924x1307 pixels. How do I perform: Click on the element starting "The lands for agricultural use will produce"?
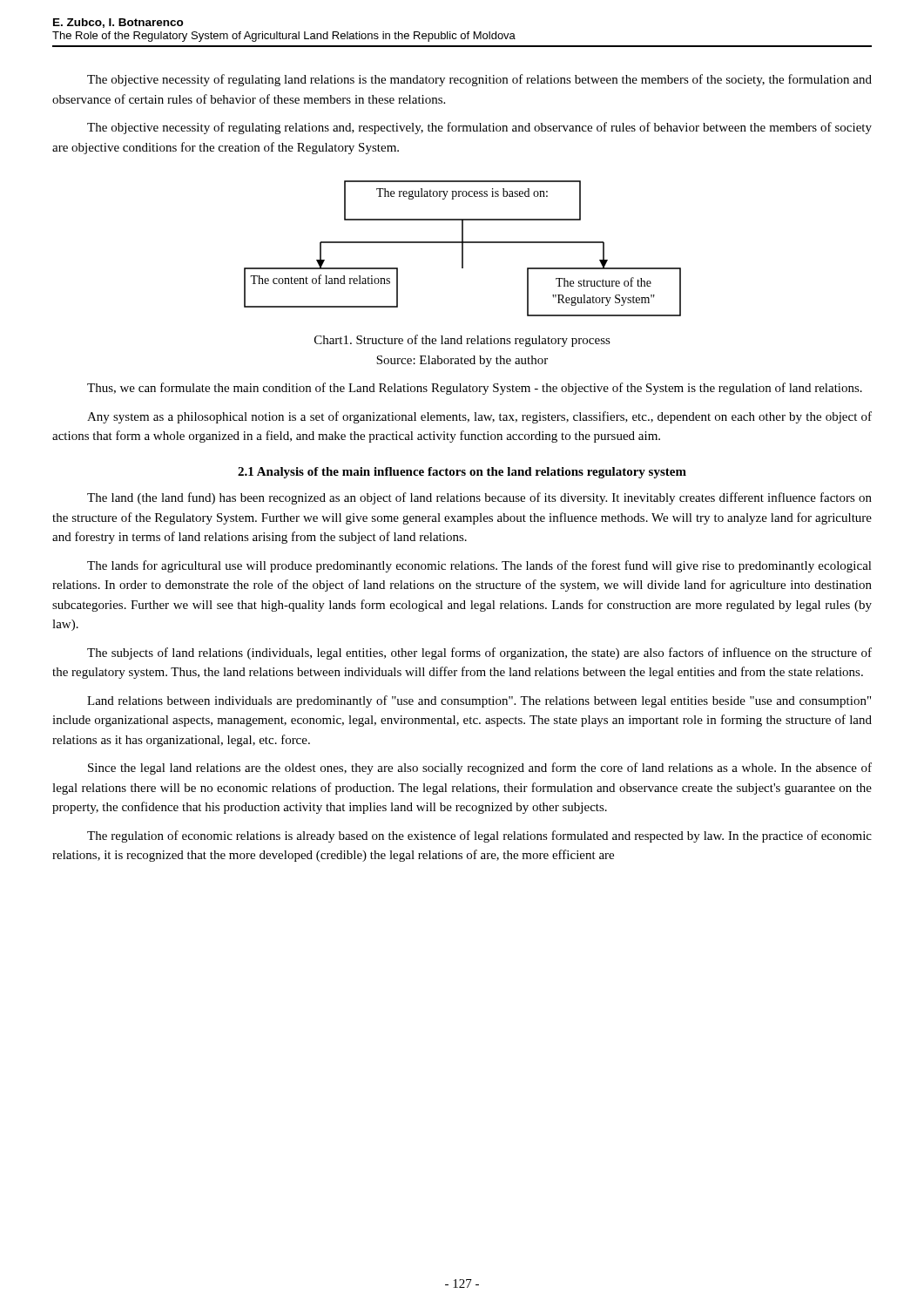(x=462, y=594)
